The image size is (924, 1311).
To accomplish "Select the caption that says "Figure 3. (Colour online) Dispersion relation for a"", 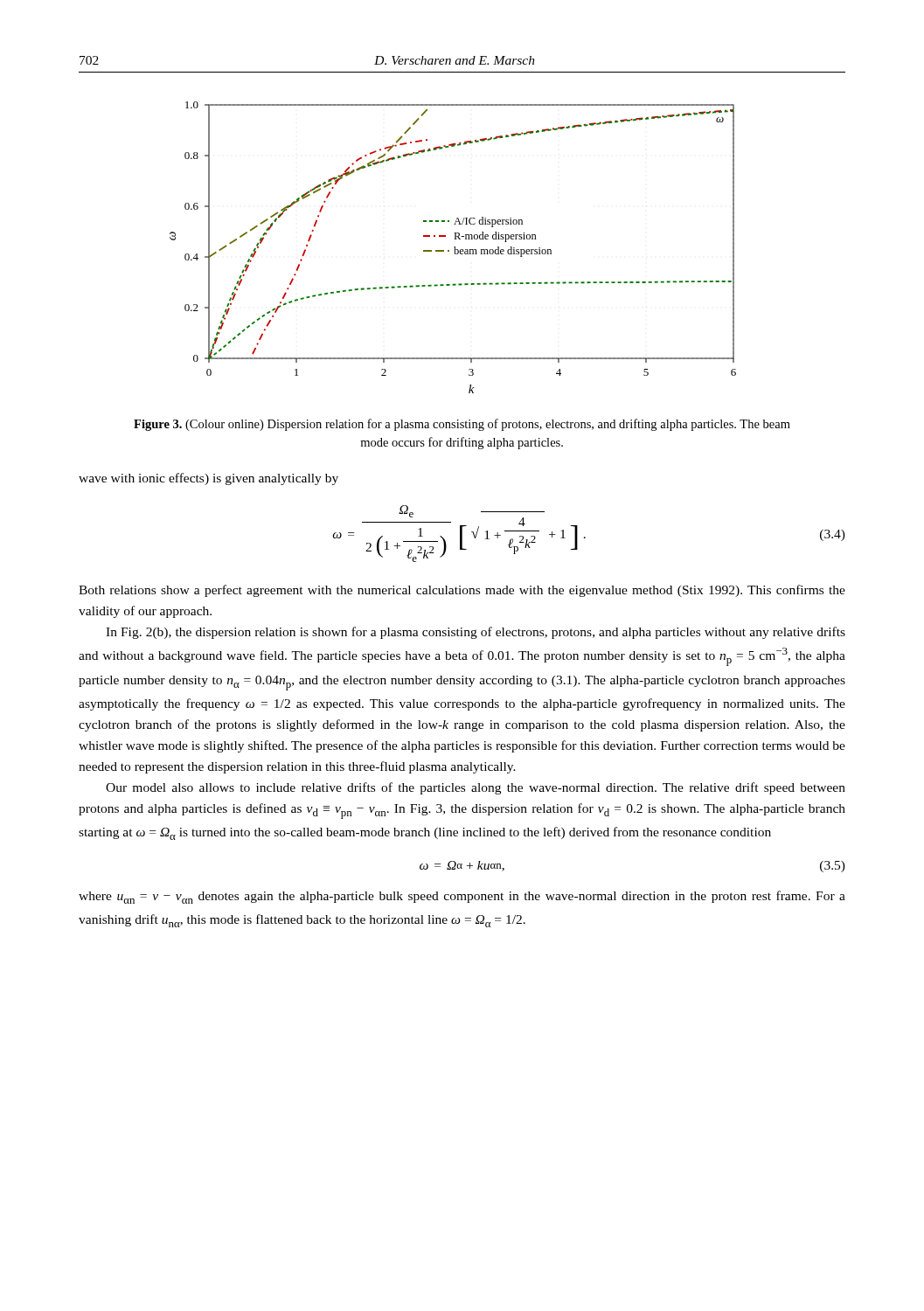I will (462, 433).
